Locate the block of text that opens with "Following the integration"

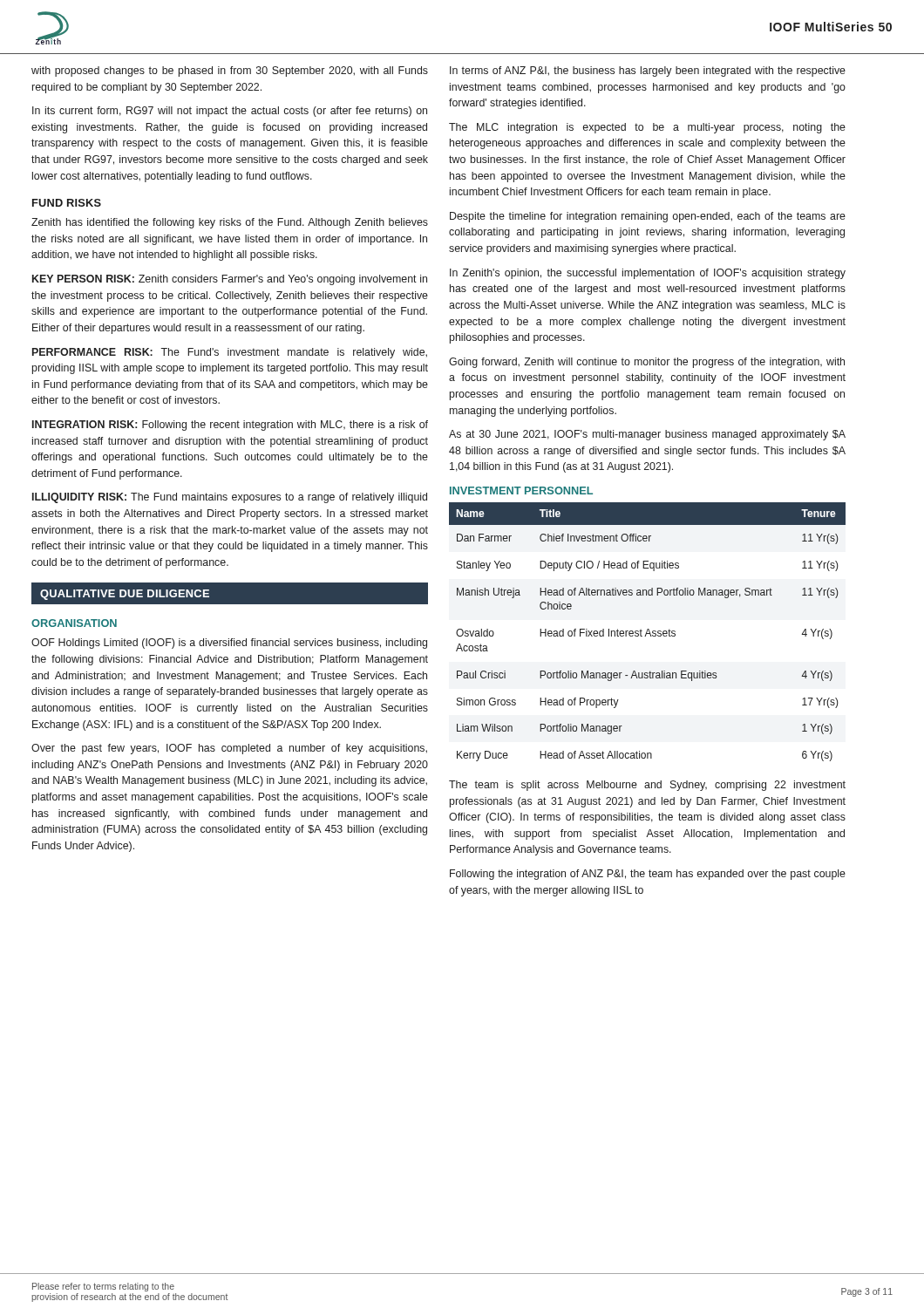(x=647, y=882)
